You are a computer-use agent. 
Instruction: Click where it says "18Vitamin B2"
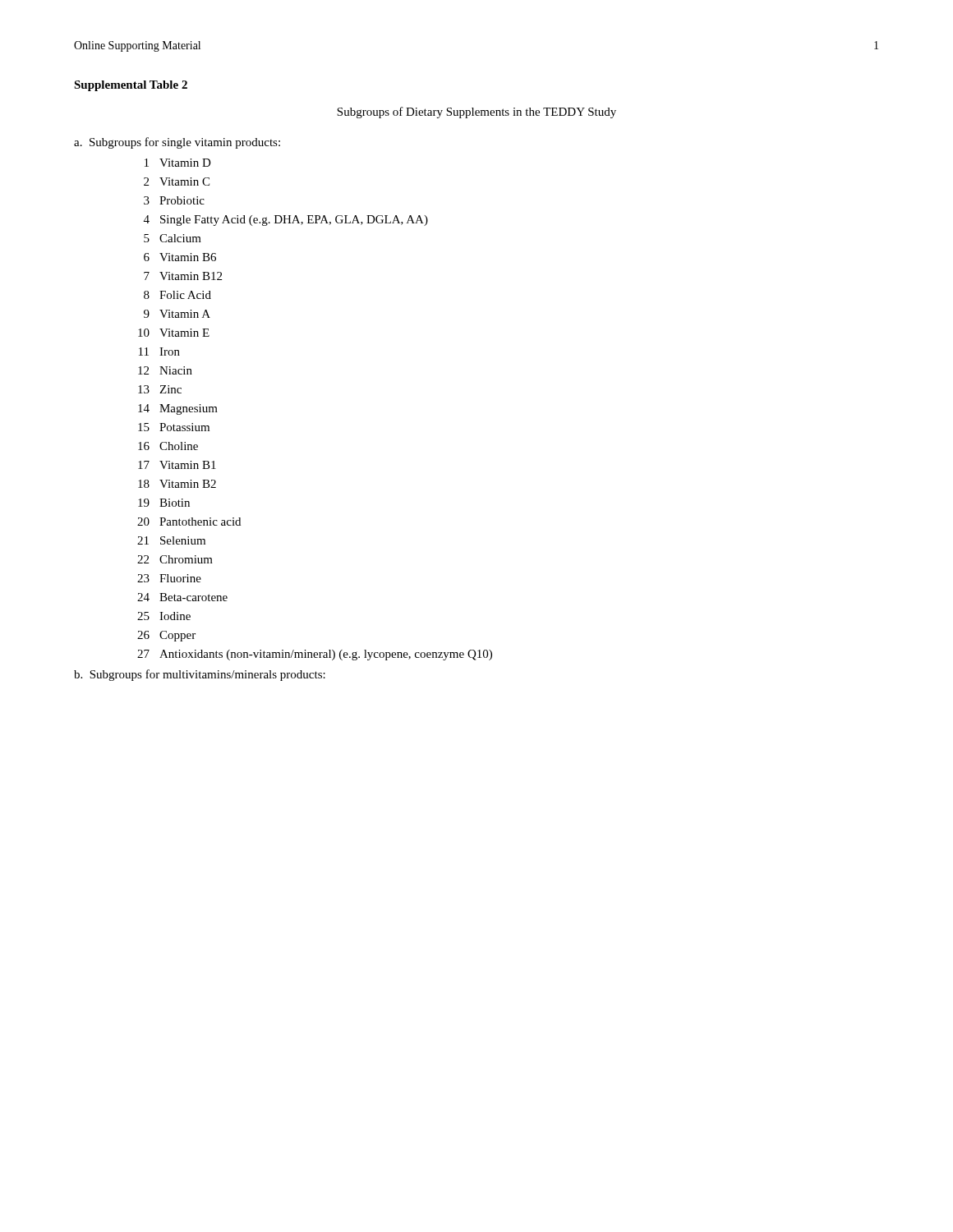pos(170,484)
